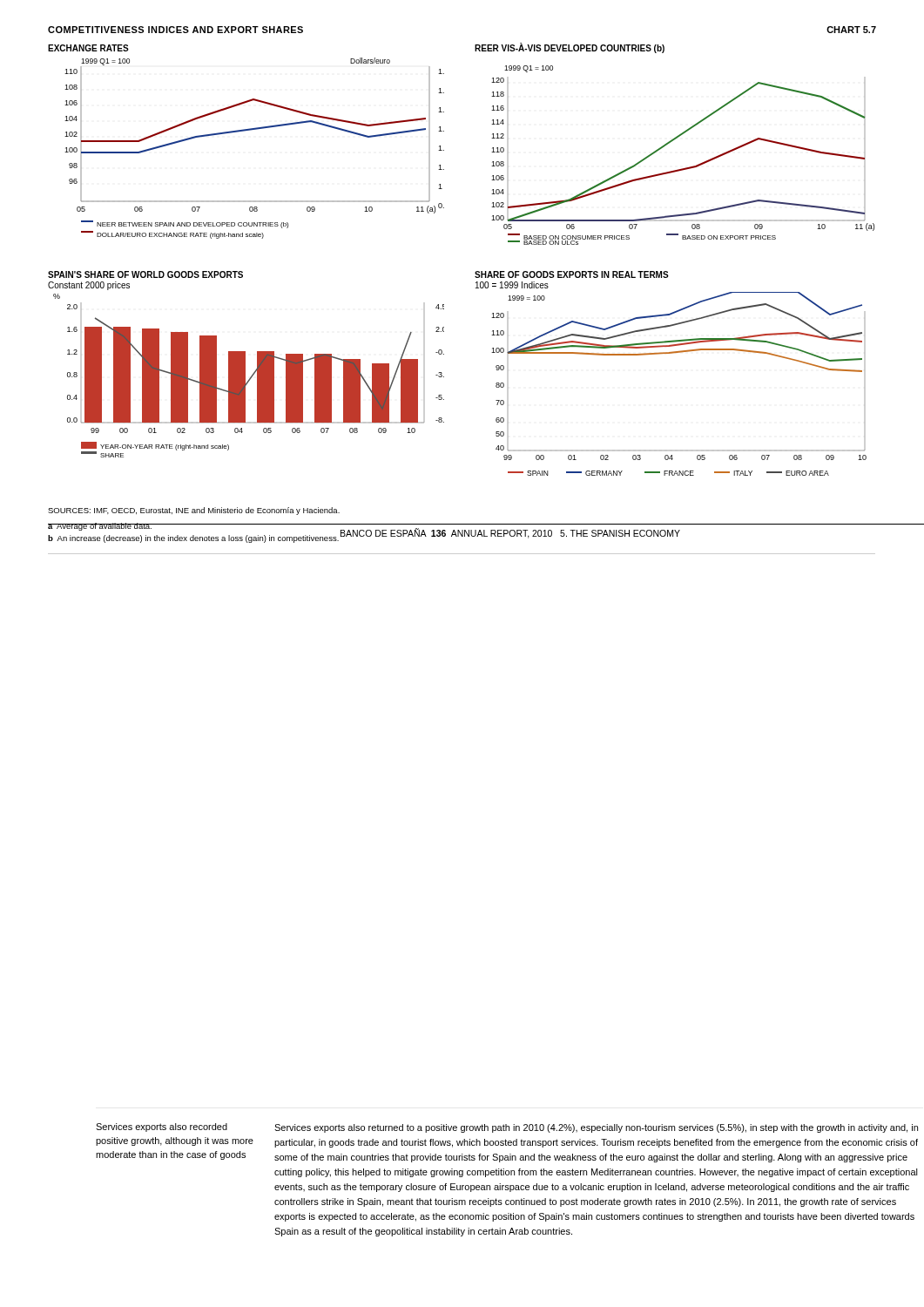Select the bar chart
Screen dimensions: 1307x924
pyautogui.click(x=246, y=379)
